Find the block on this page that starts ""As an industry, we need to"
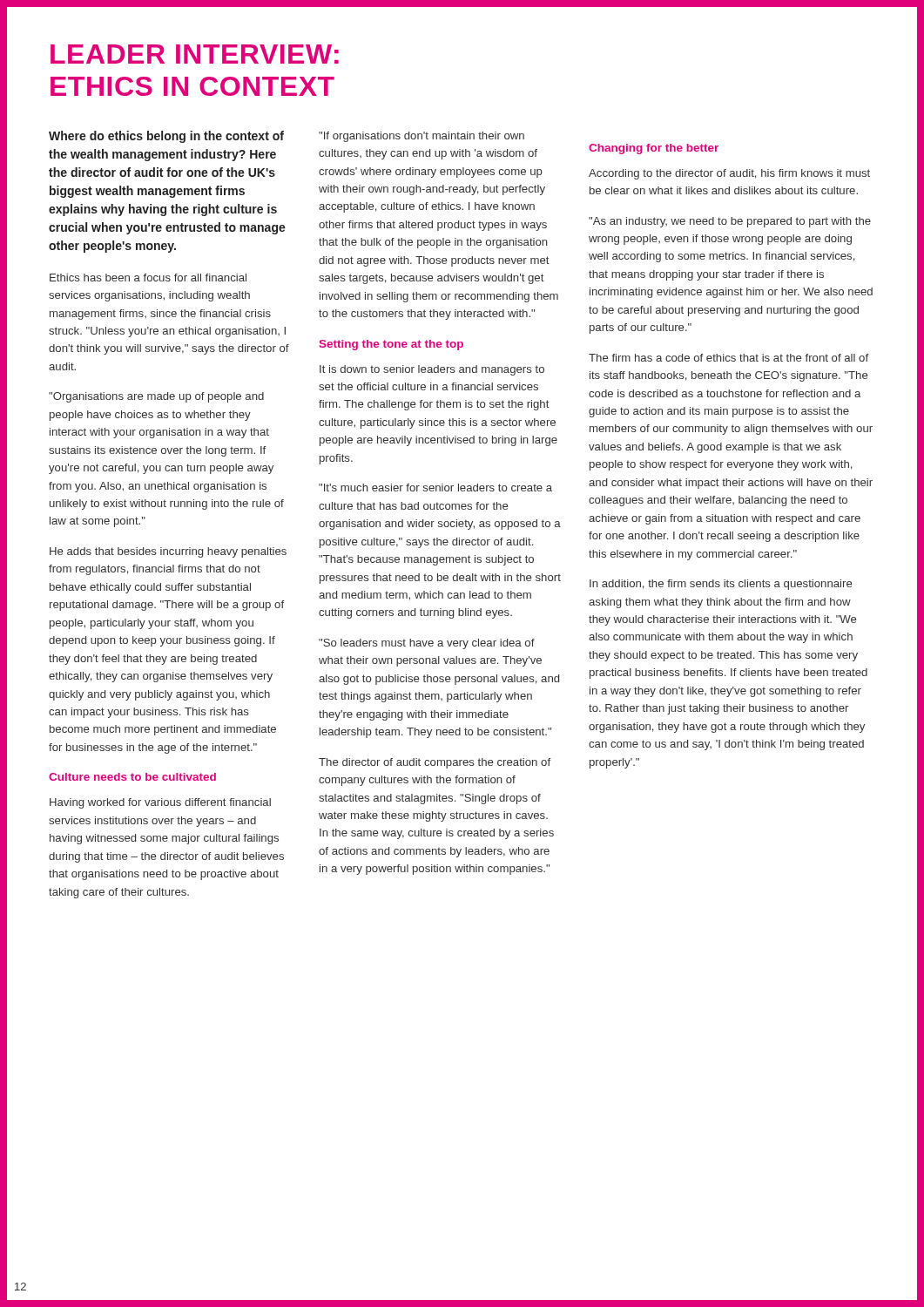The height and width of the screenshot is (1307, 924). tap(731, 274)
